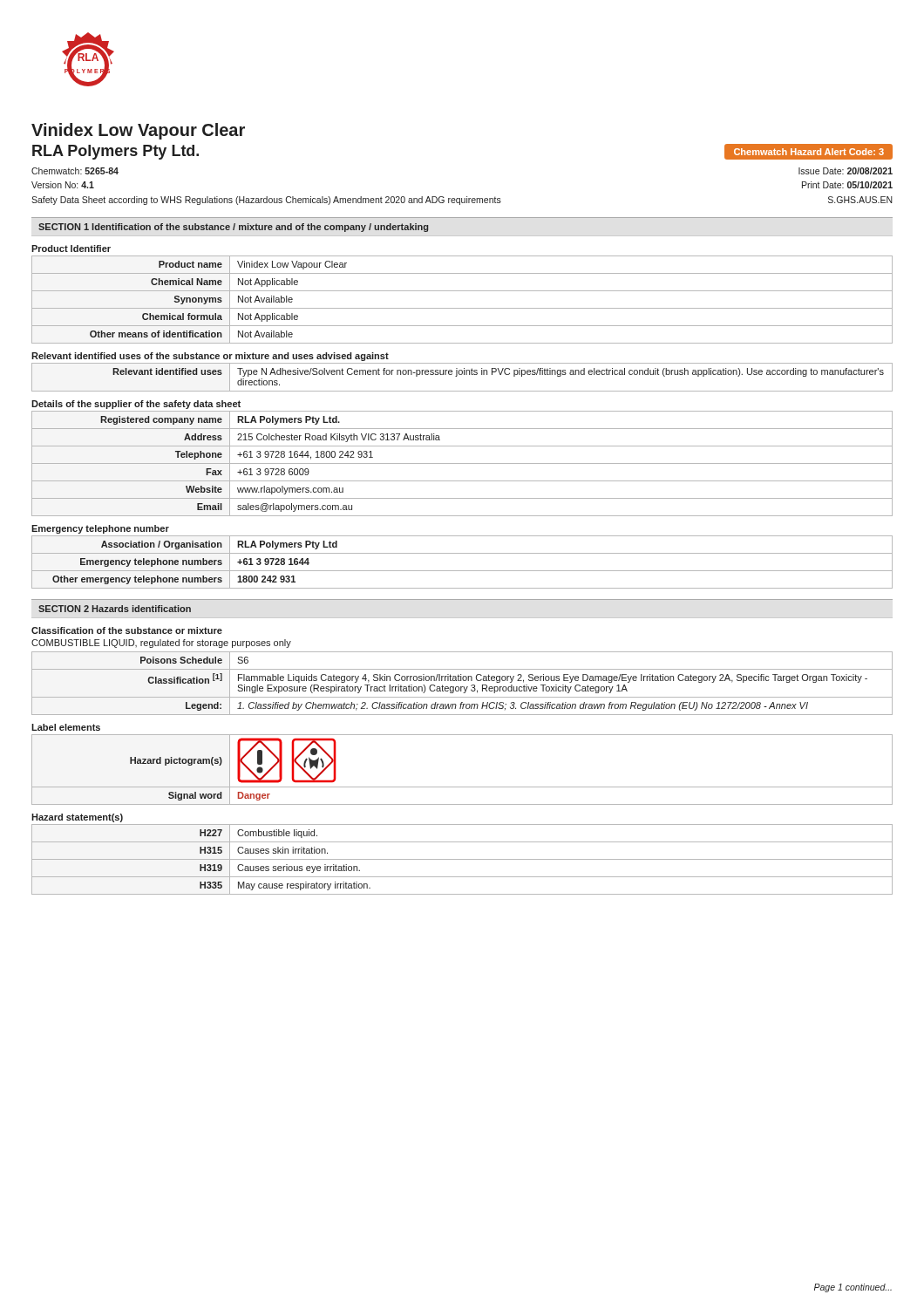Viewport: 924px width, 1308px height.
Task: Navigate to the block starting "Label elements"
Action: [x=66, y=727]
